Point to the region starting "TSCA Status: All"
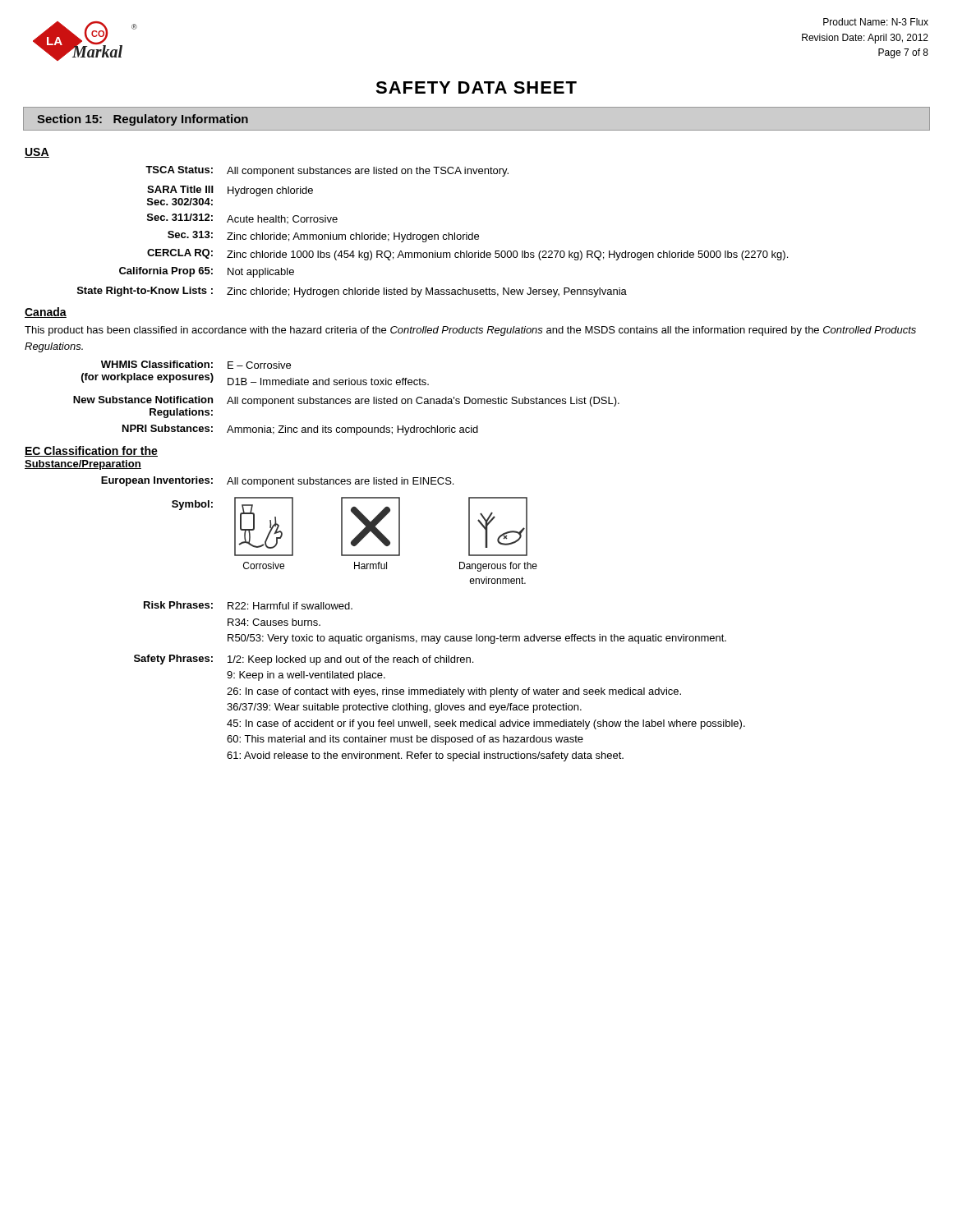Image resolution: width=953 pixels, height=1232 pixels. click(x=476, y=171)
